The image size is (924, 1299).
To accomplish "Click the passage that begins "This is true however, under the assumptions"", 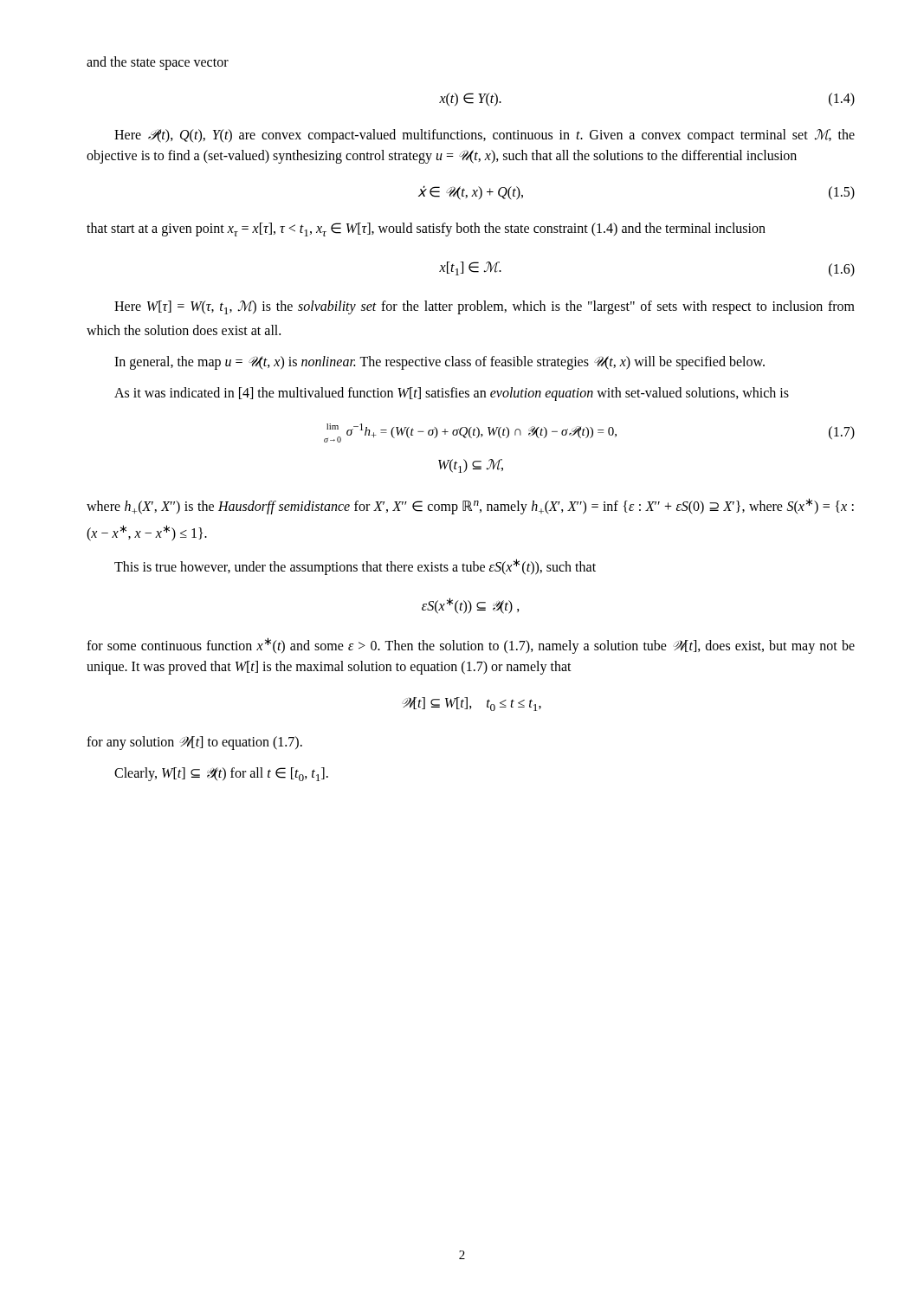I will click(x=471, y=566).
